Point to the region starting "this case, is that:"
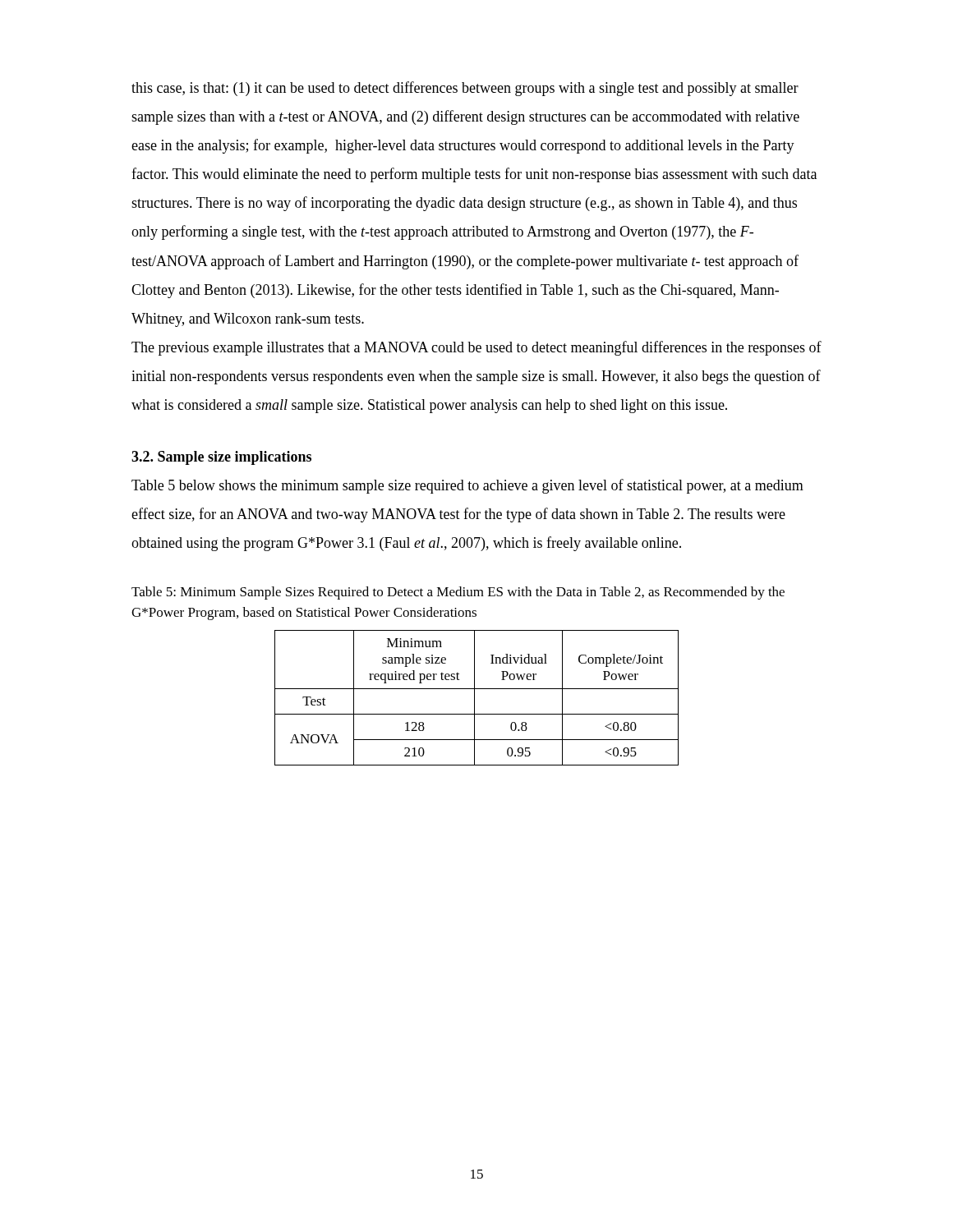The image size is (953, 1232). 476,204
